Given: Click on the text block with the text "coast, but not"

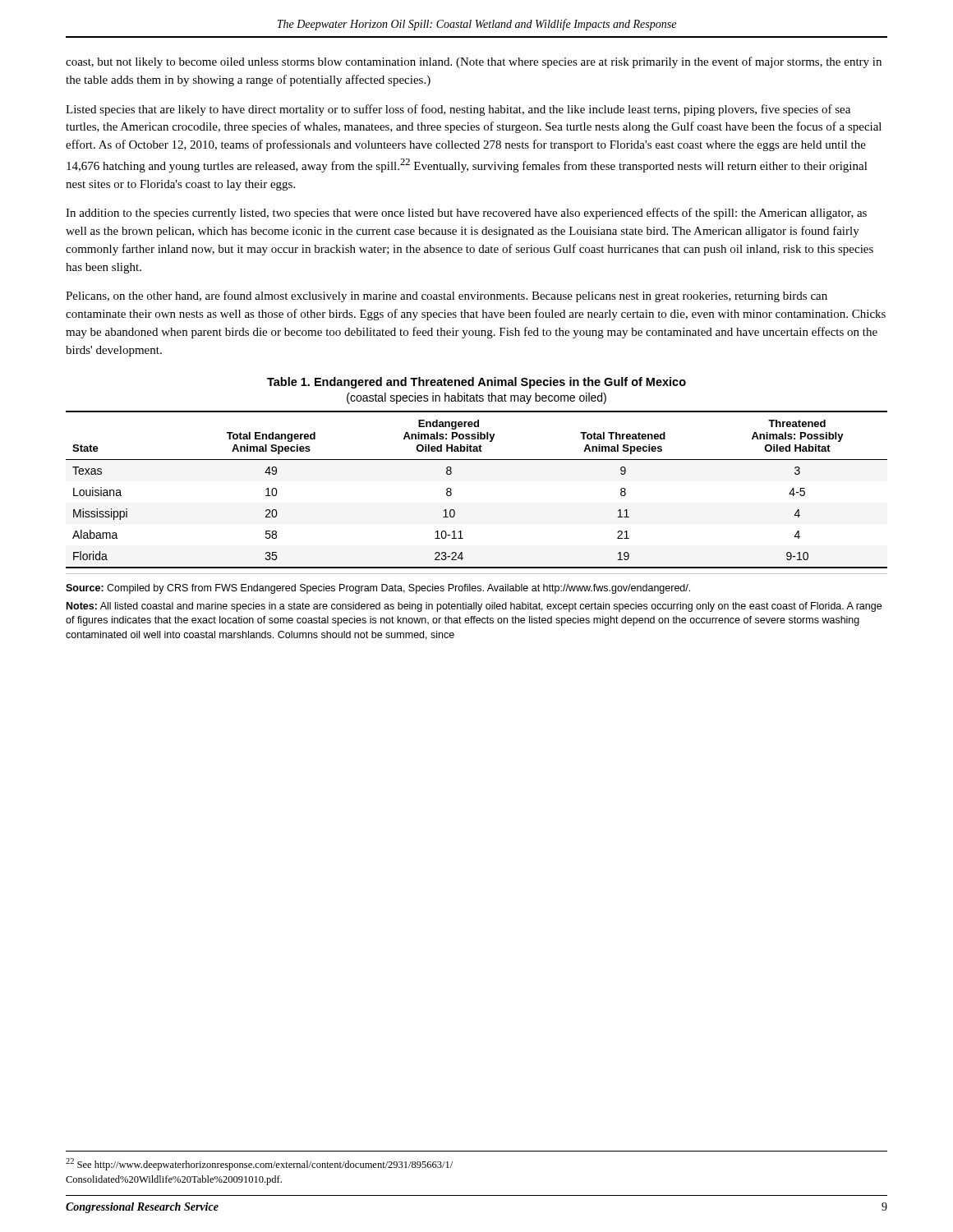Looking at the screenshot, I should 474,71.
